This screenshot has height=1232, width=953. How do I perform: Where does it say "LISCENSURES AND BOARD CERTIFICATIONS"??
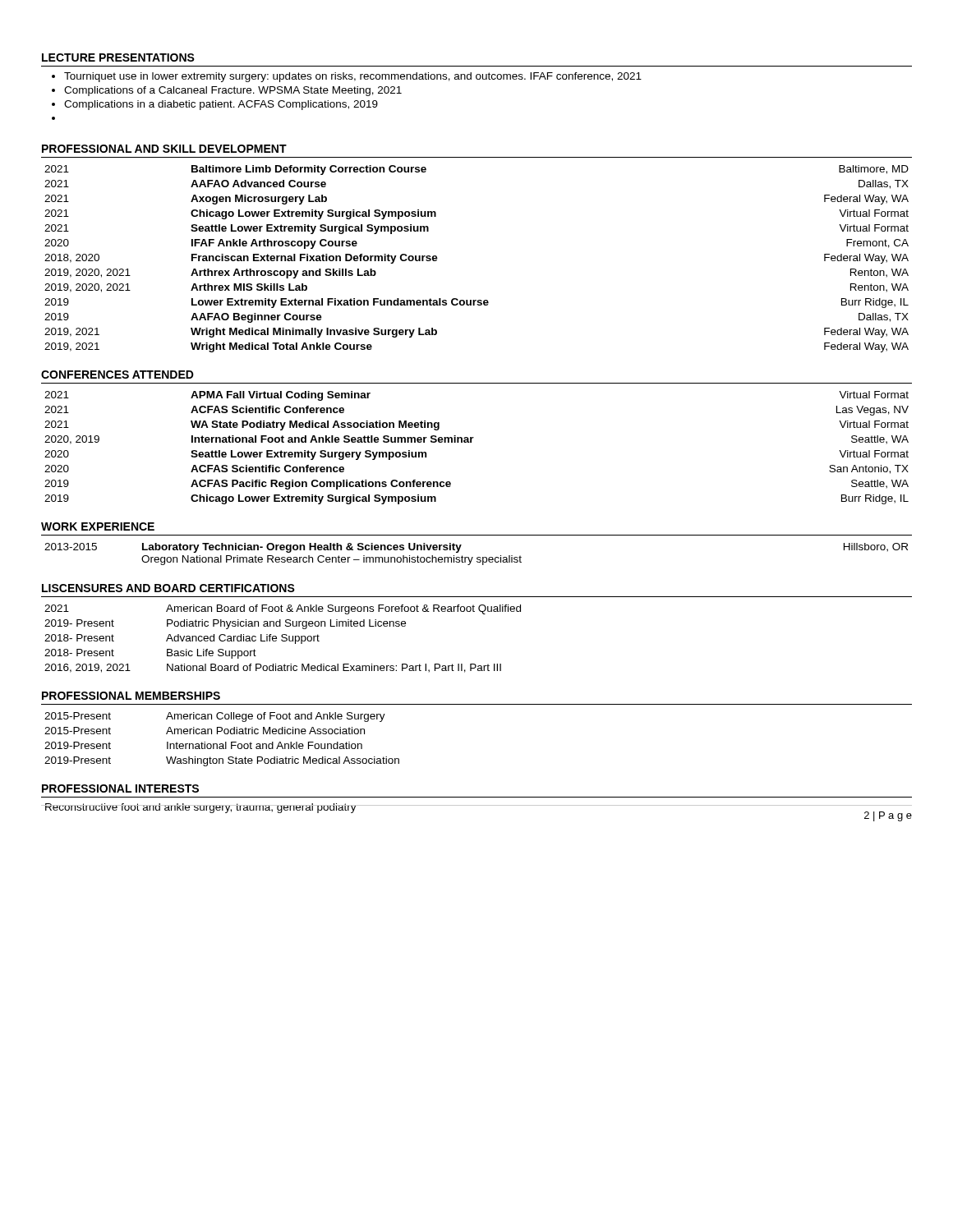coord(476,589)
